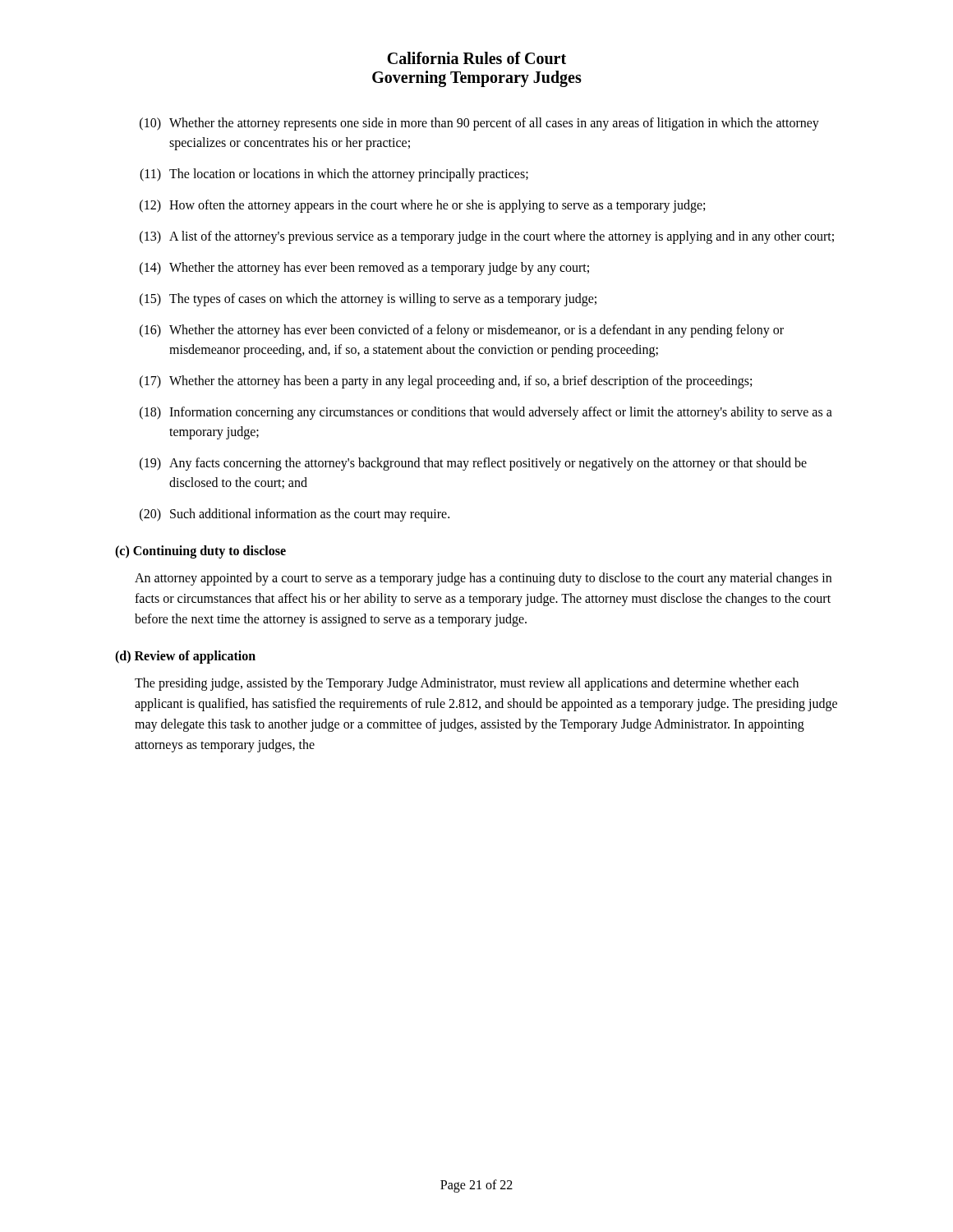Where is the passage that starts "(11) The location or locations in"?
Image resolution: width=953 pixels, height=1232 pixels.
click(476, 174)
